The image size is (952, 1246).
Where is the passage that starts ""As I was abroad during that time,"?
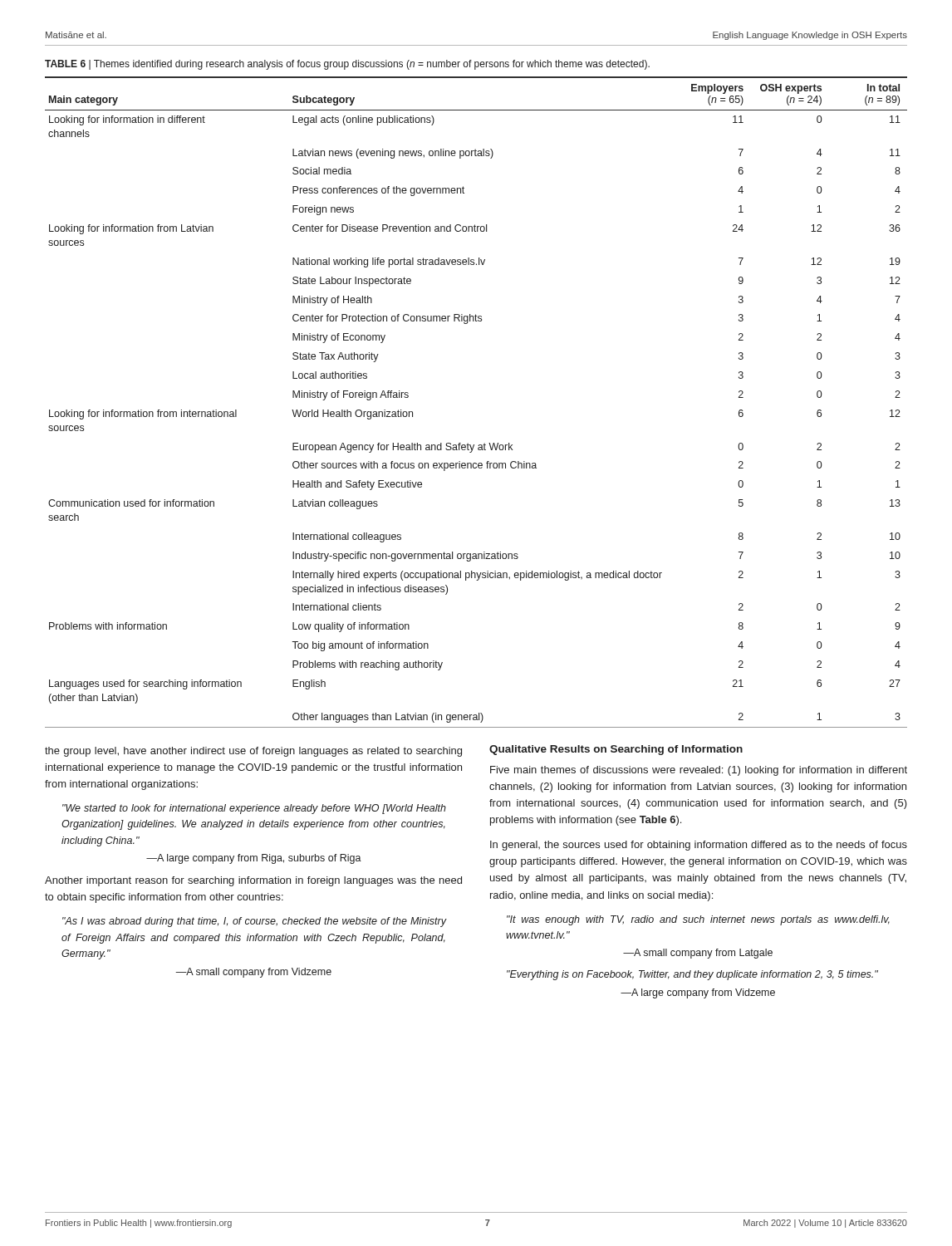[254, 946]
